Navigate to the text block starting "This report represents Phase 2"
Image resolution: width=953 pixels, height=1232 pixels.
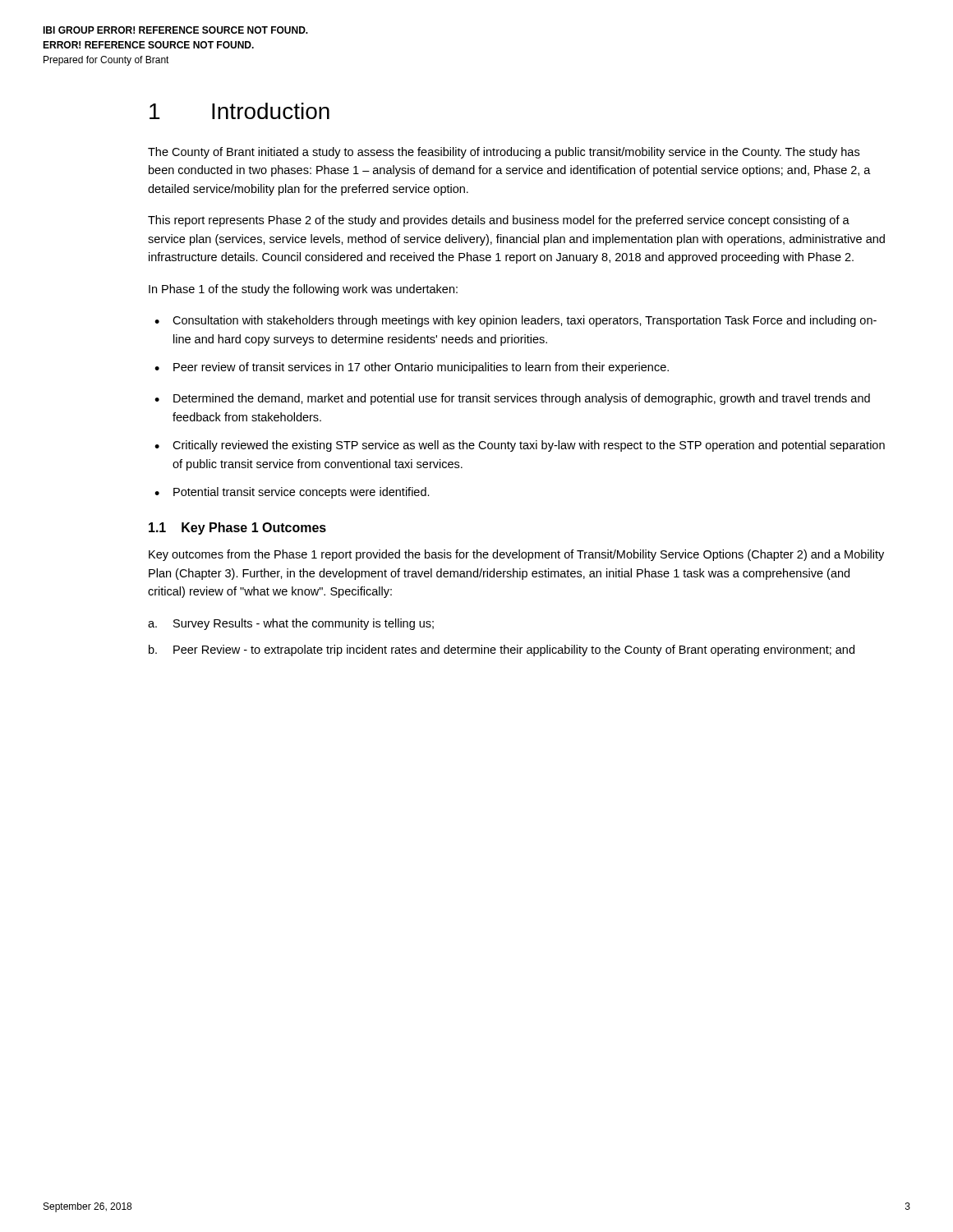click(517, 239)
